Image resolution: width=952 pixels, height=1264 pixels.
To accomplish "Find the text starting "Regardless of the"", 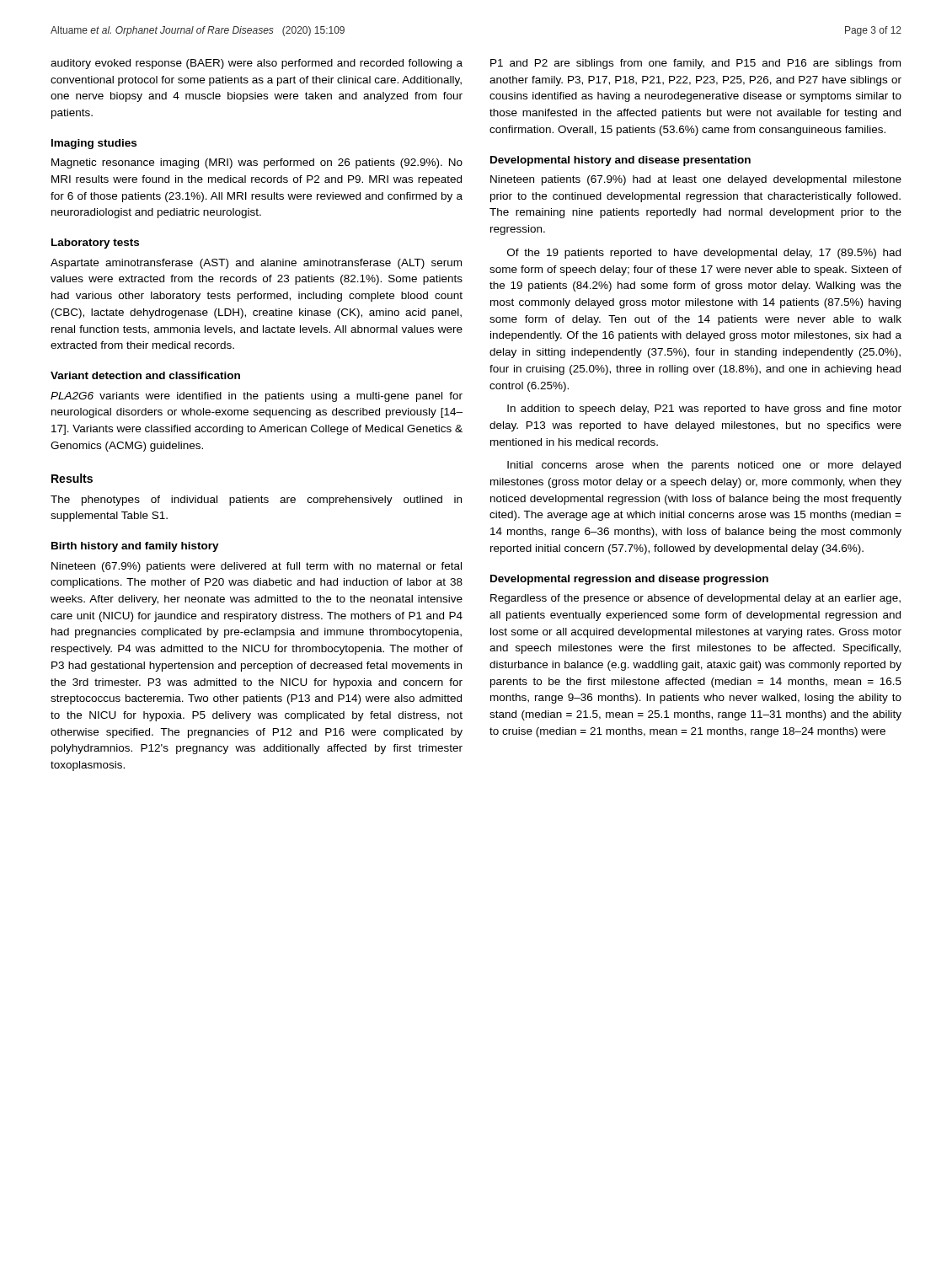I will click(695, 665).
